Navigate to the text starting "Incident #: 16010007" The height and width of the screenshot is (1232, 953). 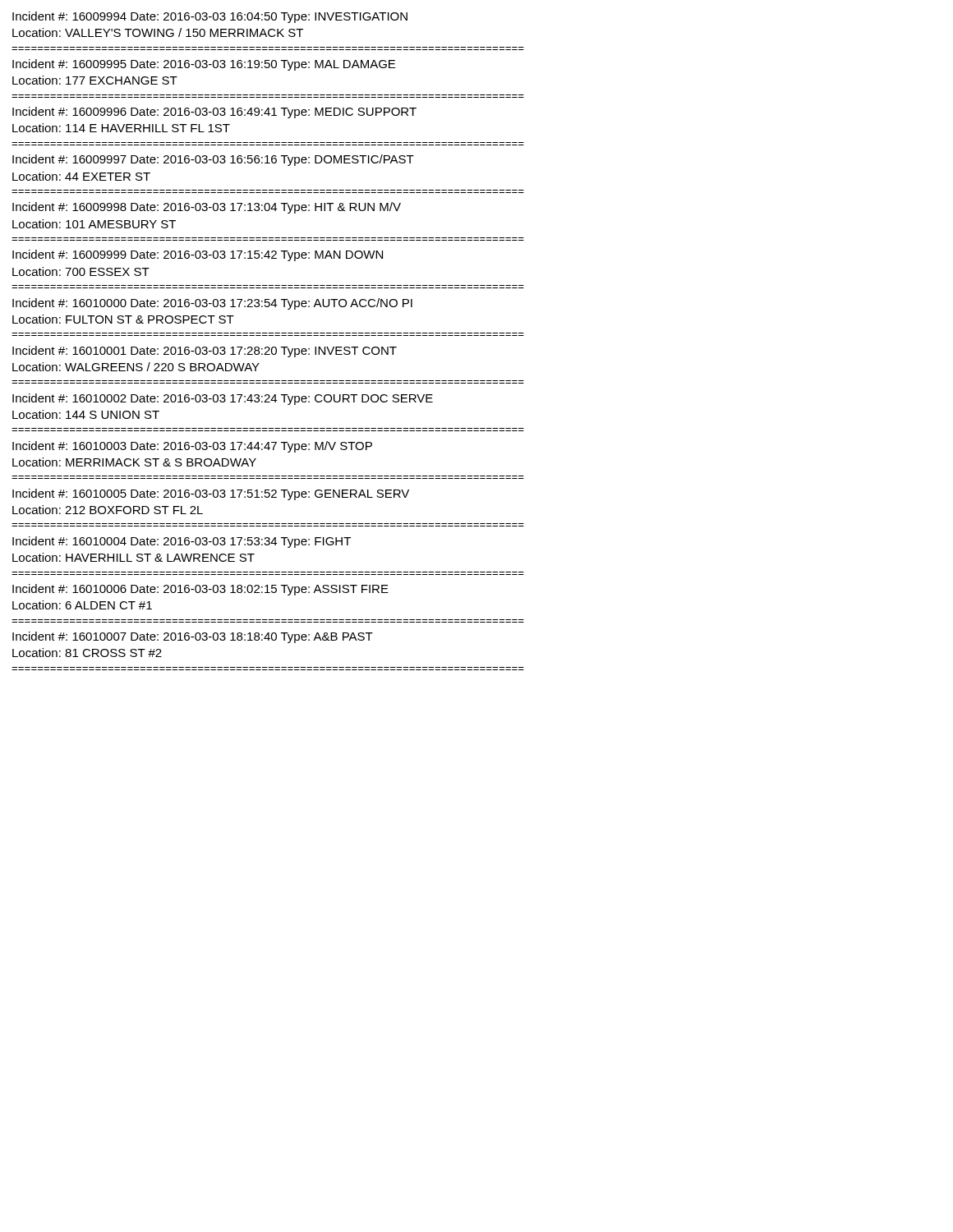coord(193,637)
